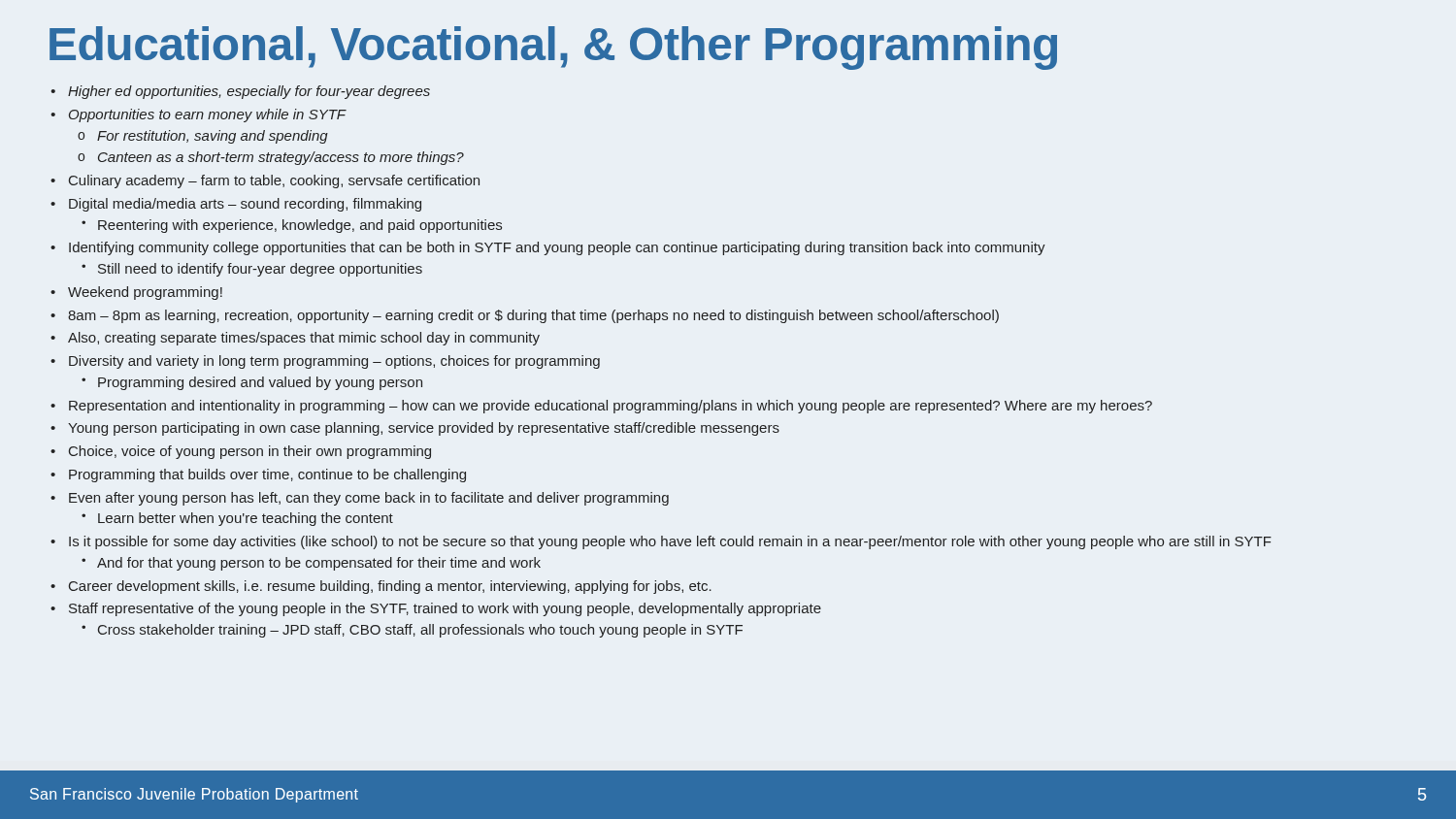Locate the list item containing "Diversity and variety in long"
The width and height of the screenshot is (1456, 819).
click(x=334, y=362)
